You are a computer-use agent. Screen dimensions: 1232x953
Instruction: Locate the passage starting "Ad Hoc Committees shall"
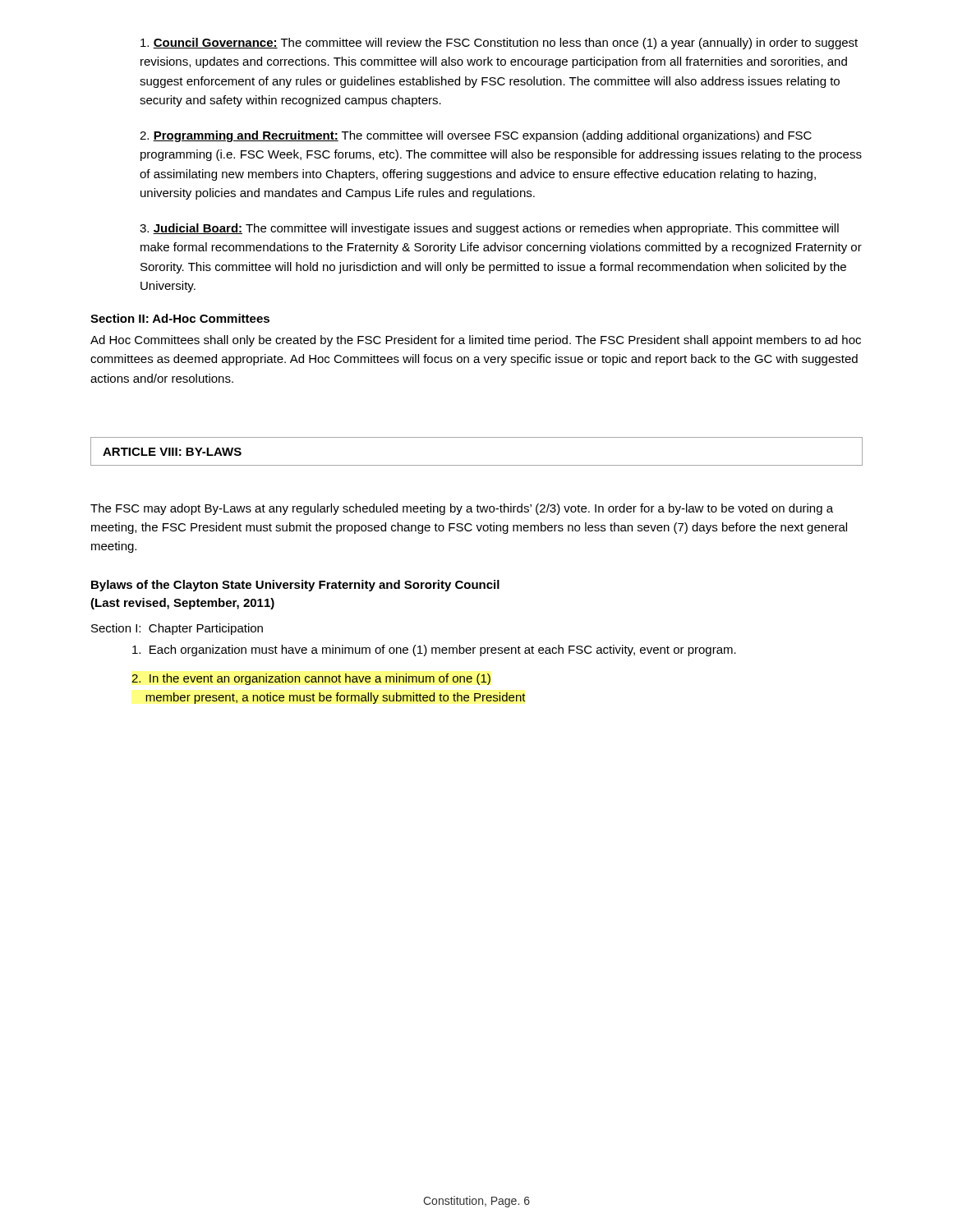coord(476,359)
